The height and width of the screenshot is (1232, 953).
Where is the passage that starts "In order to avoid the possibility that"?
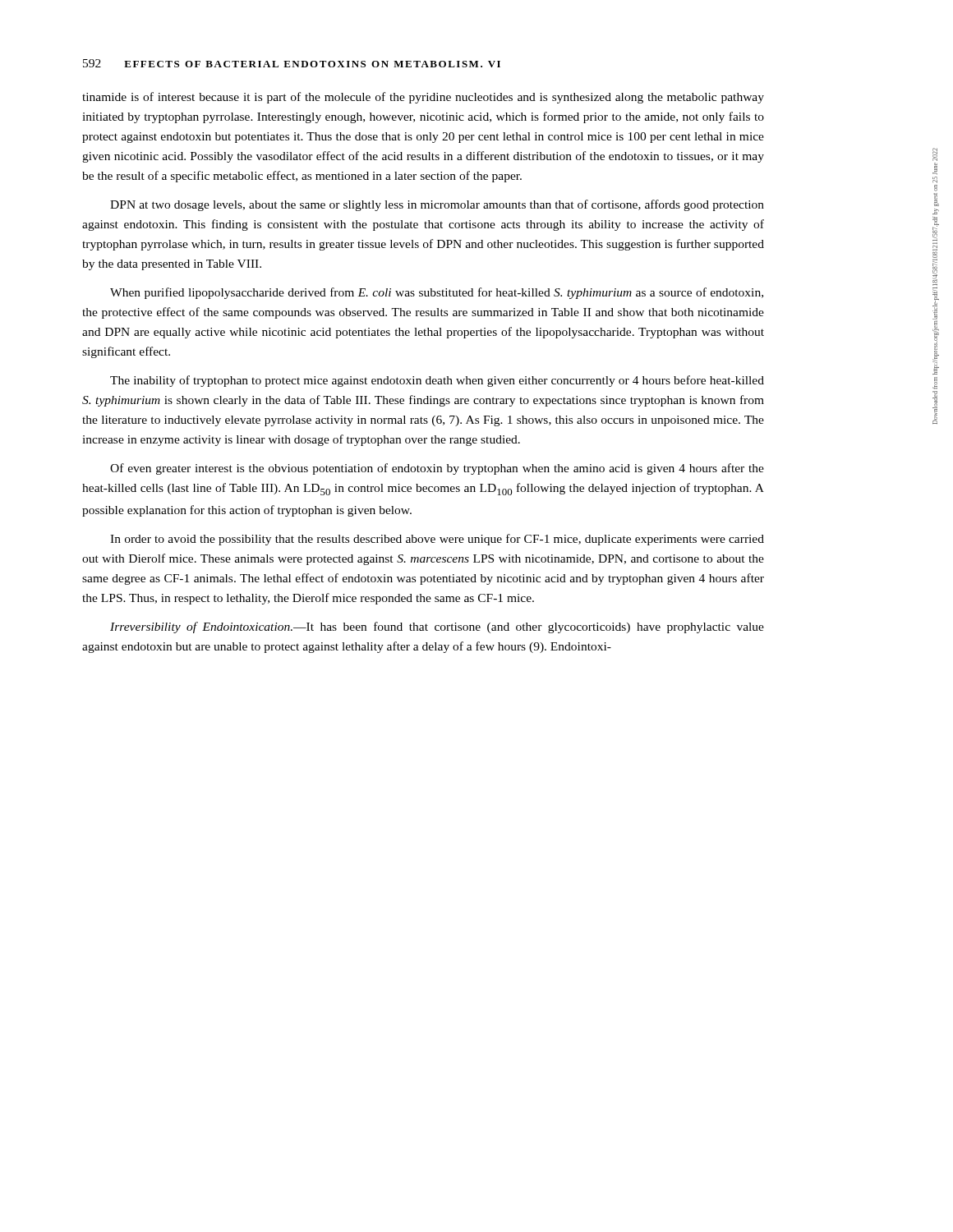tap(423, 568)
